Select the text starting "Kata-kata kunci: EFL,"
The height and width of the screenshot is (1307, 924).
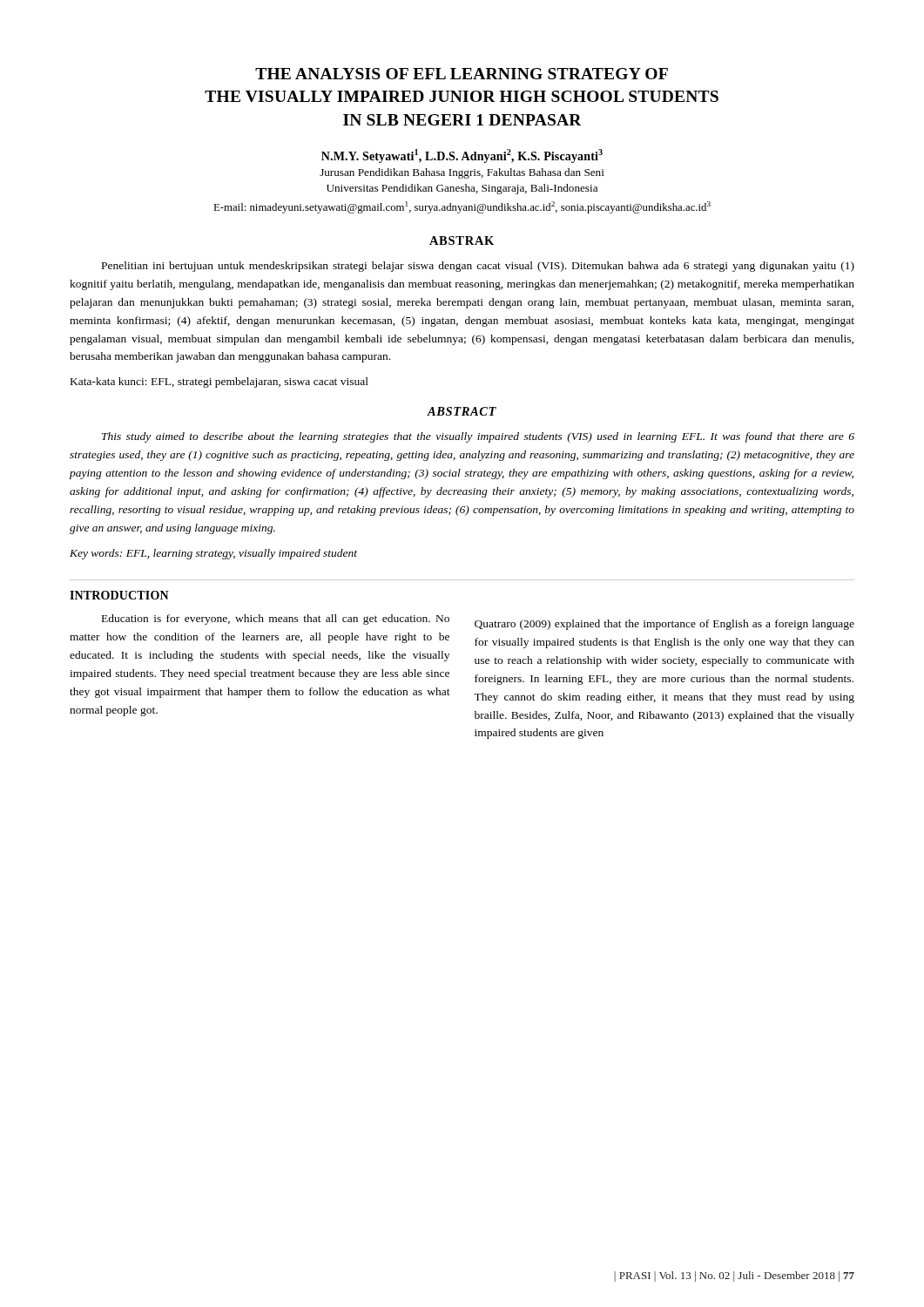pyautogui.click(x=219, y=382)
